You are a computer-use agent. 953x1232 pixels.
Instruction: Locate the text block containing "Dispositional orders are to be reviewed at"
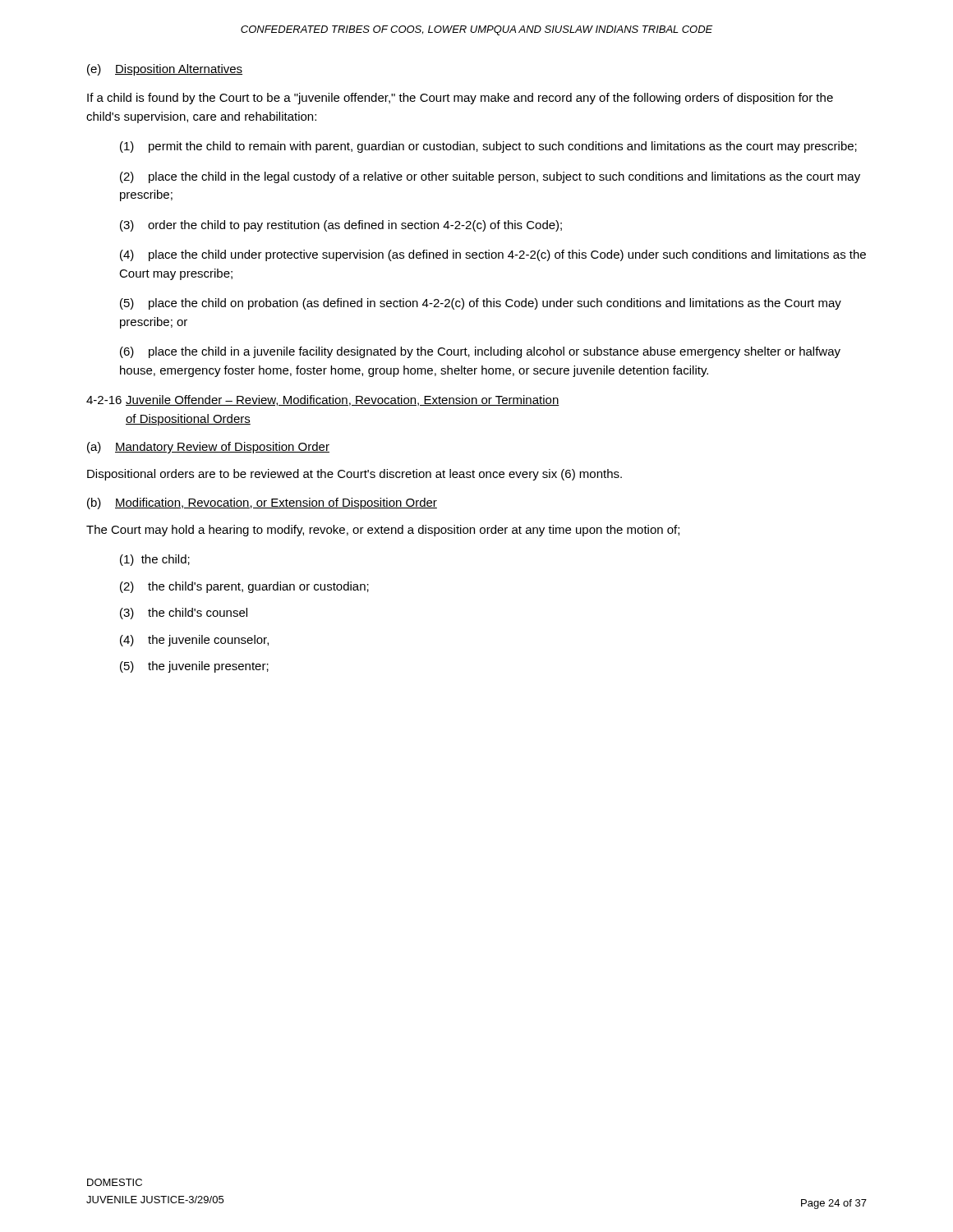[x=476, y=474]
